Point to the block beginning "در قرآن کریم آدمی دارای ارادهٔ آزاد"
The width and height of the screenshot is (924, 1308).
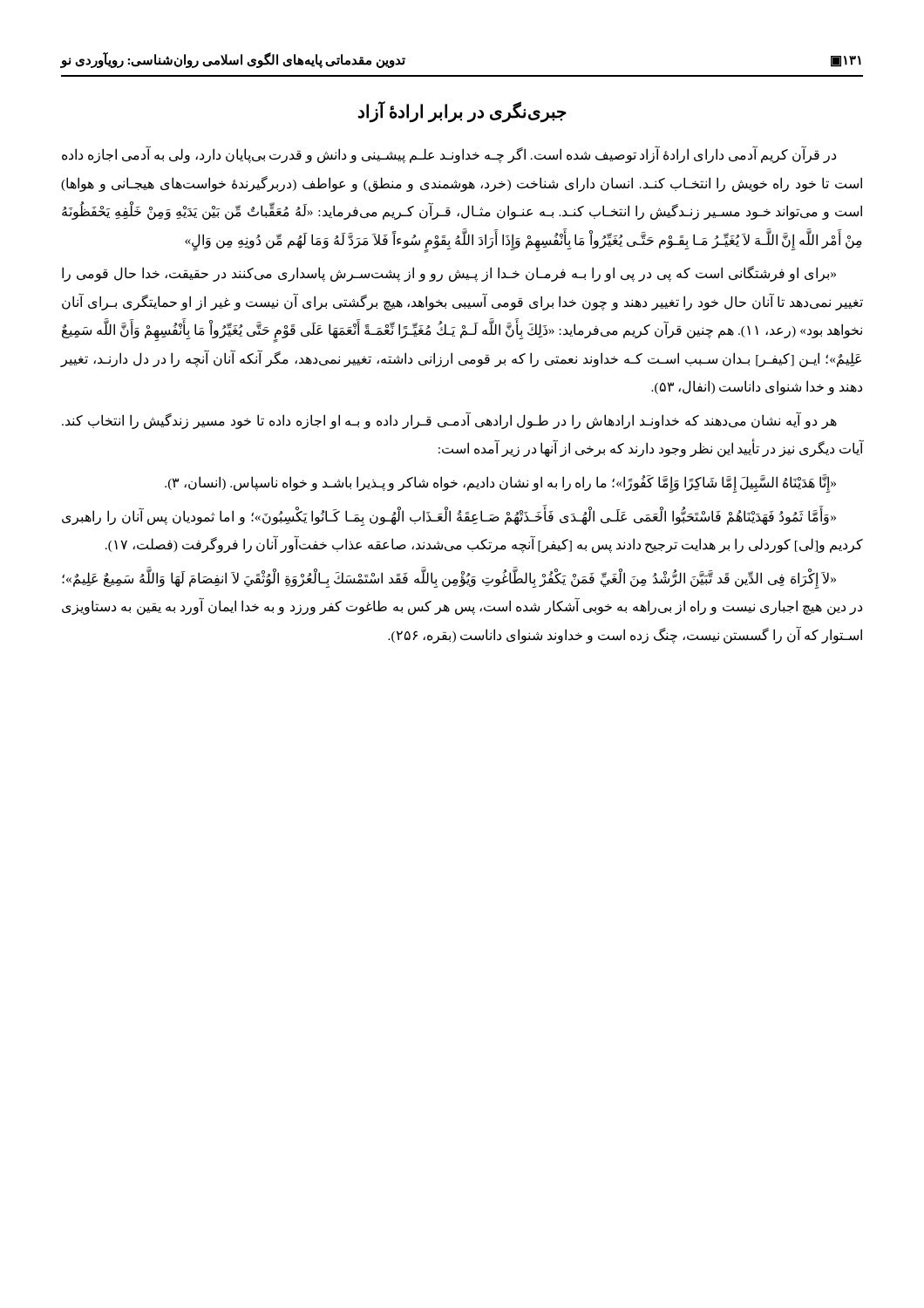click(462, 197)
